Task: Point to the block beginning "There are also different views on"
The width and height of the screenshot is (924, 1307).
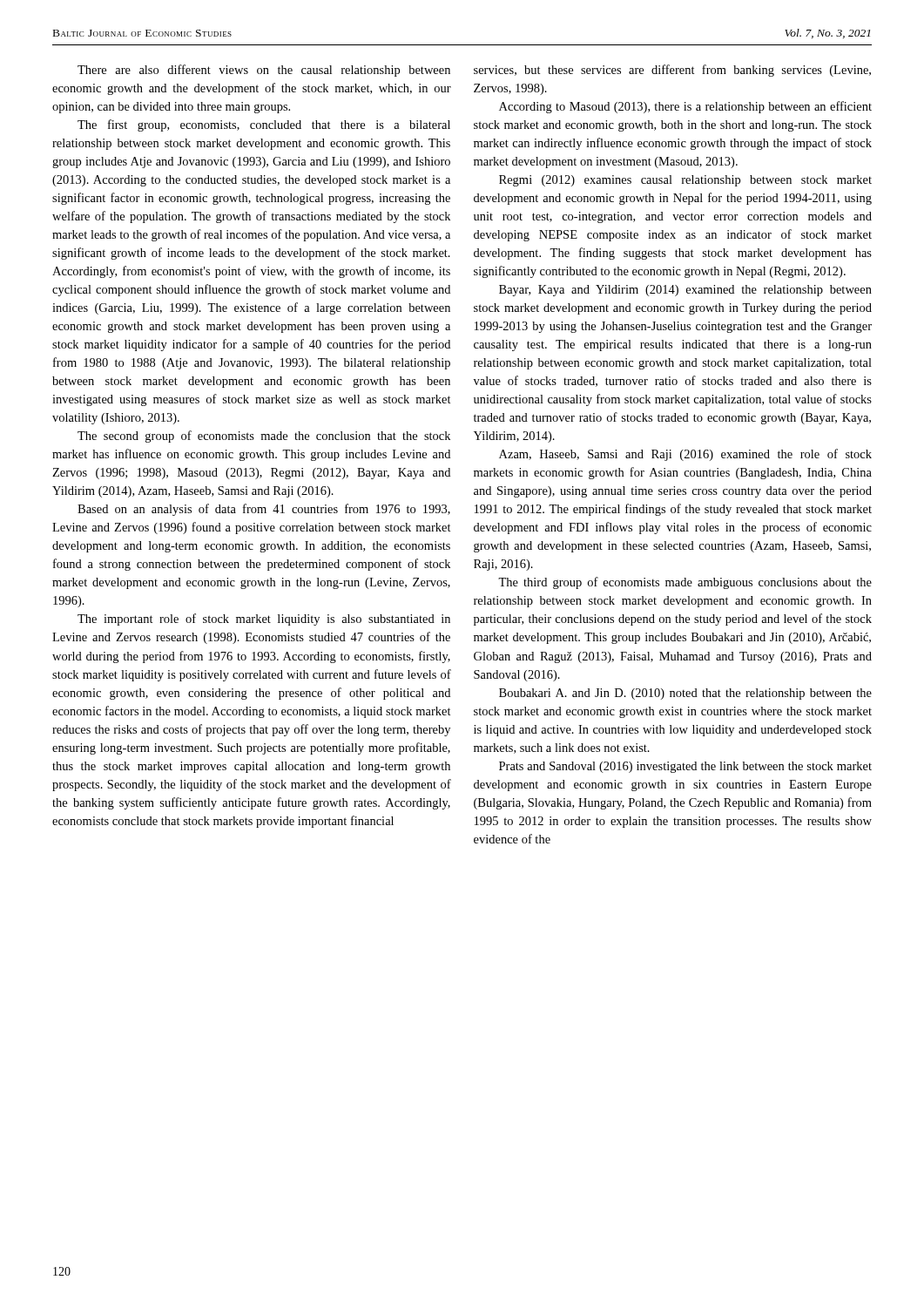Action: (251, 446)
